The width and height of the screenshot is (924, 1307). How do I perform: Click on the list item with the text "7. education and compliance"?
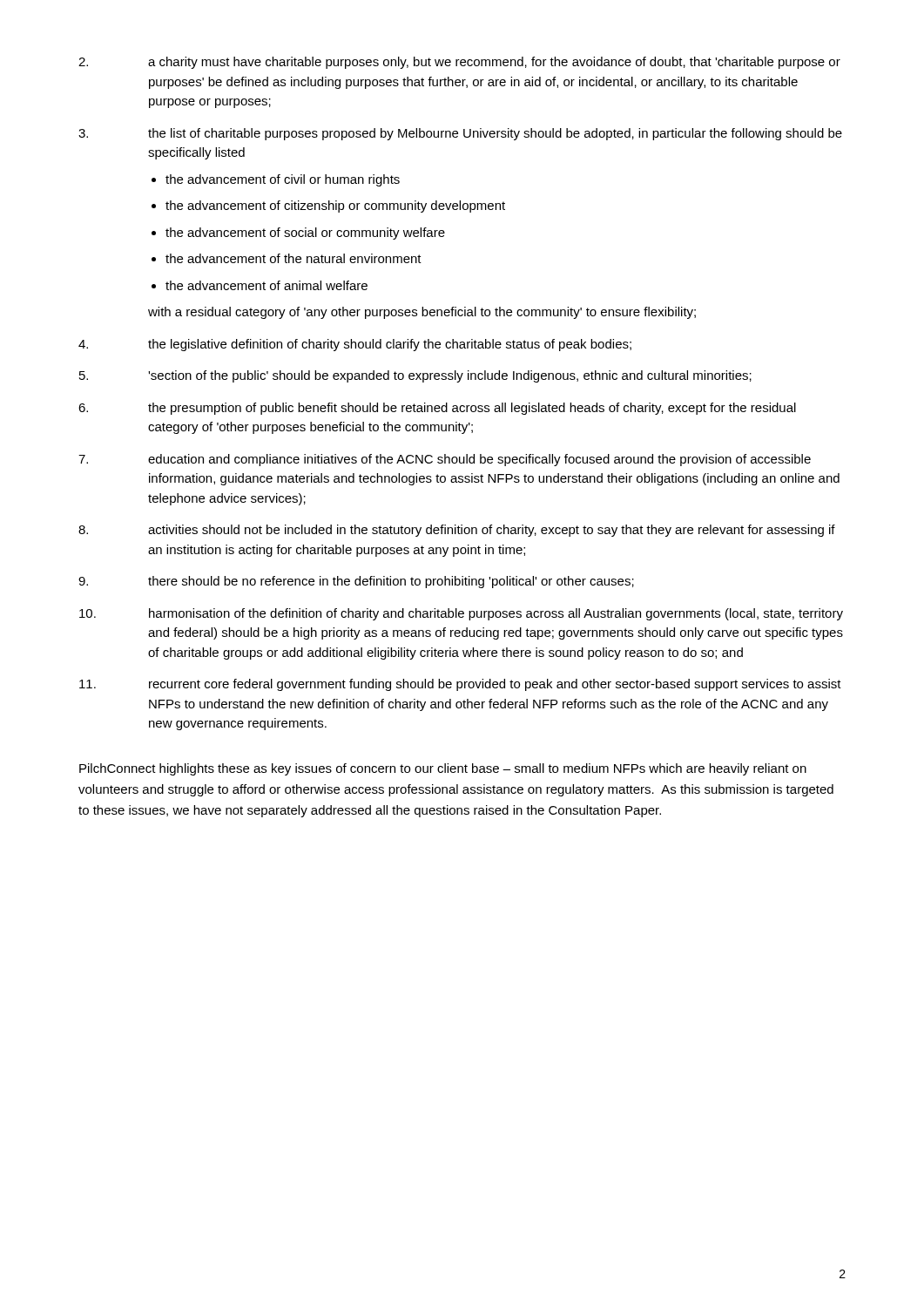coord(462,479)
